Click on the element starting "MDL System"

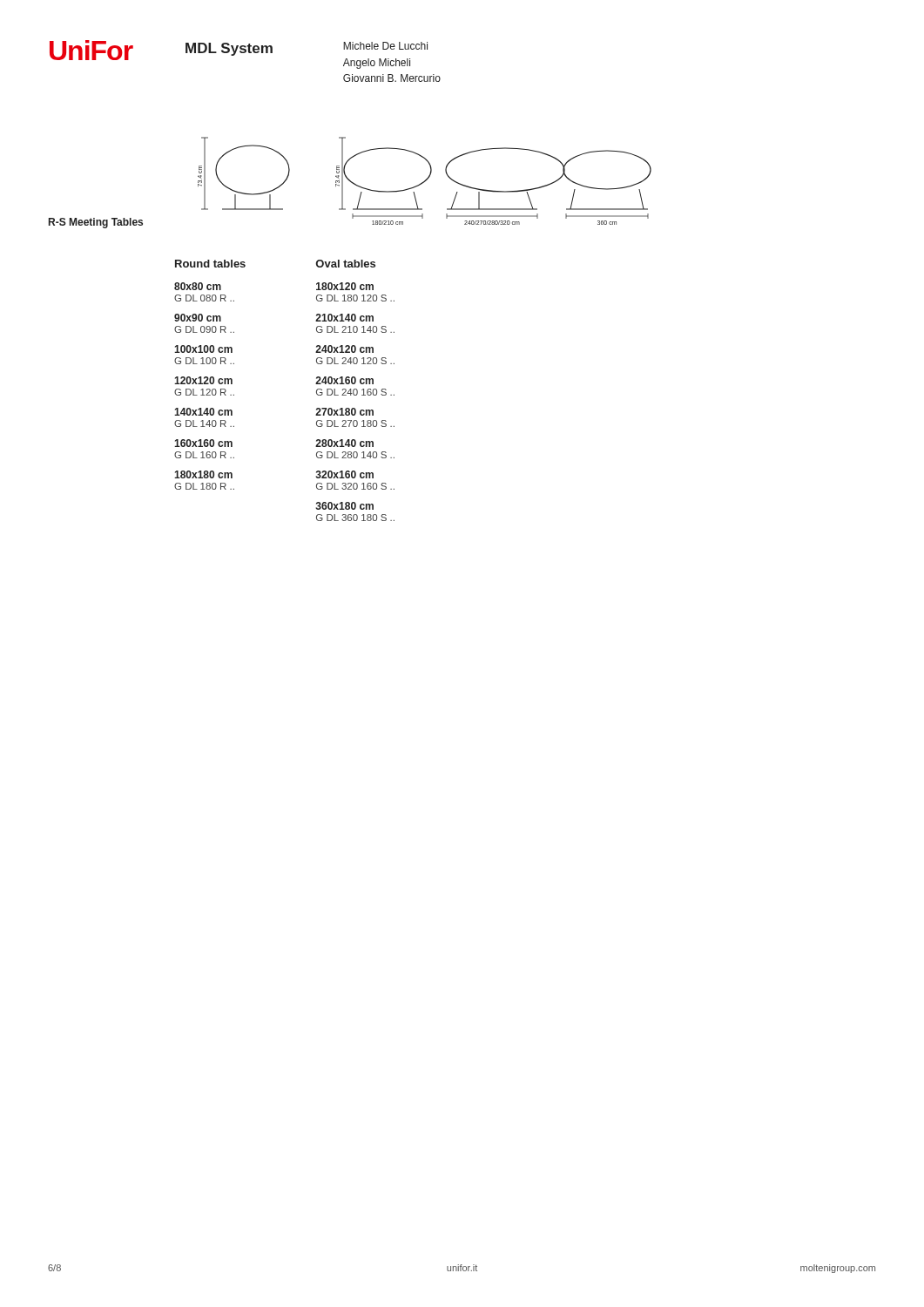coord(229,48)
